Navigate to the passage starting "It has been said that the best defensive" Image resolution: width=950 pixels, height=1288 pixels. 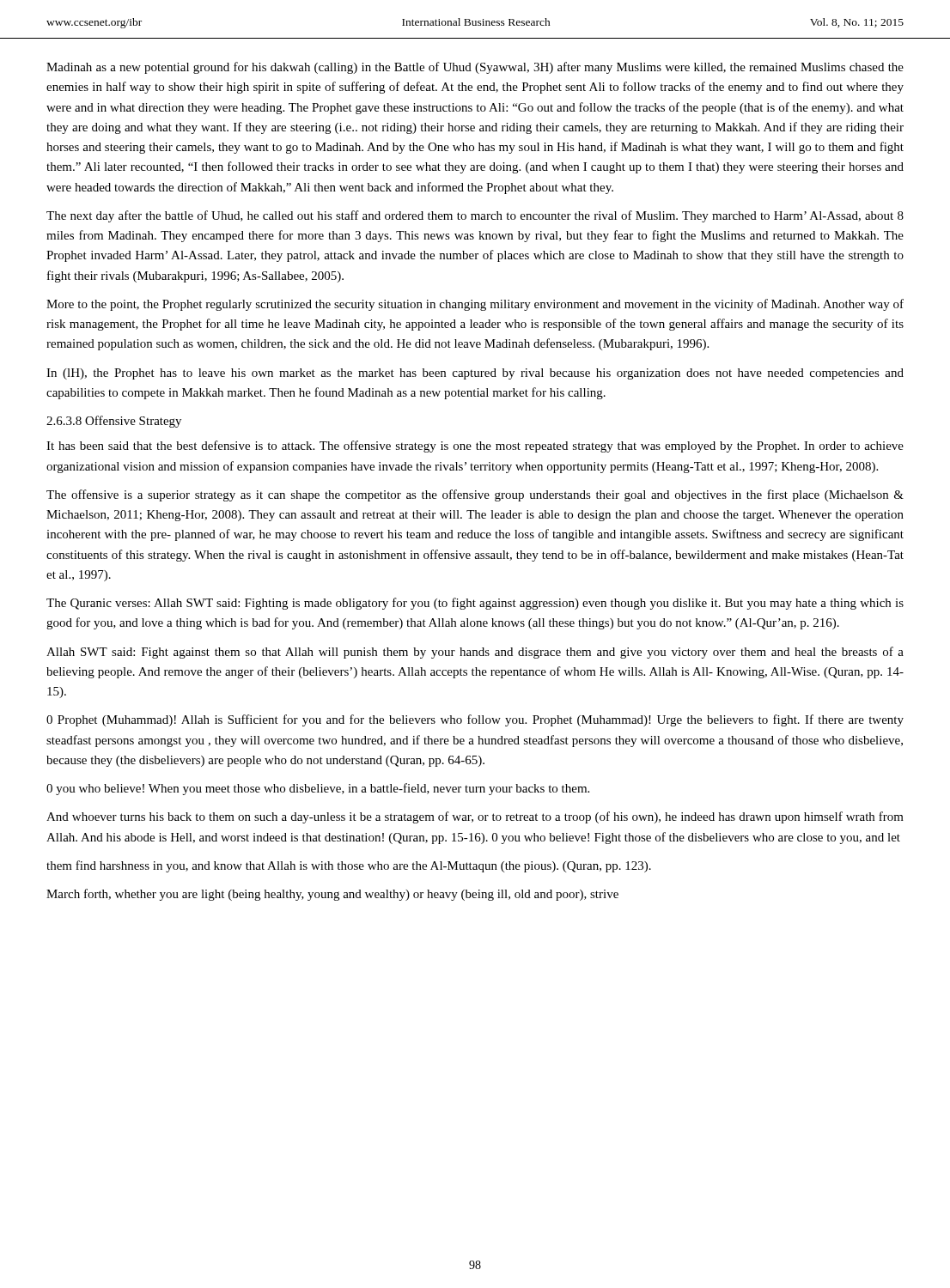475,456
